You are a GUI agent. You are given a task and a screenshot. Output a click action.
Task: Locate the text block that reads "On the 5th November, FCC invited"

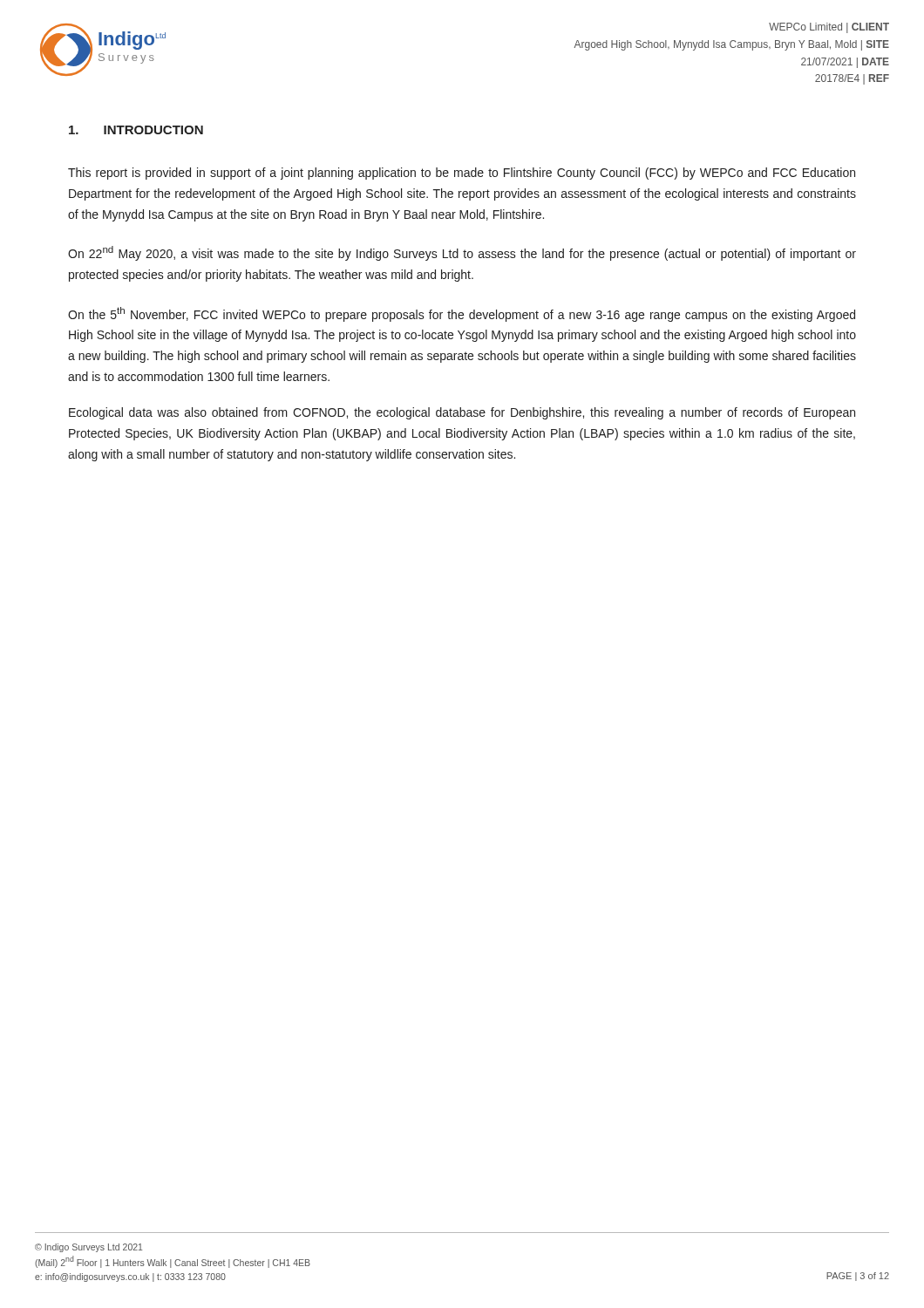coord(462,344)
